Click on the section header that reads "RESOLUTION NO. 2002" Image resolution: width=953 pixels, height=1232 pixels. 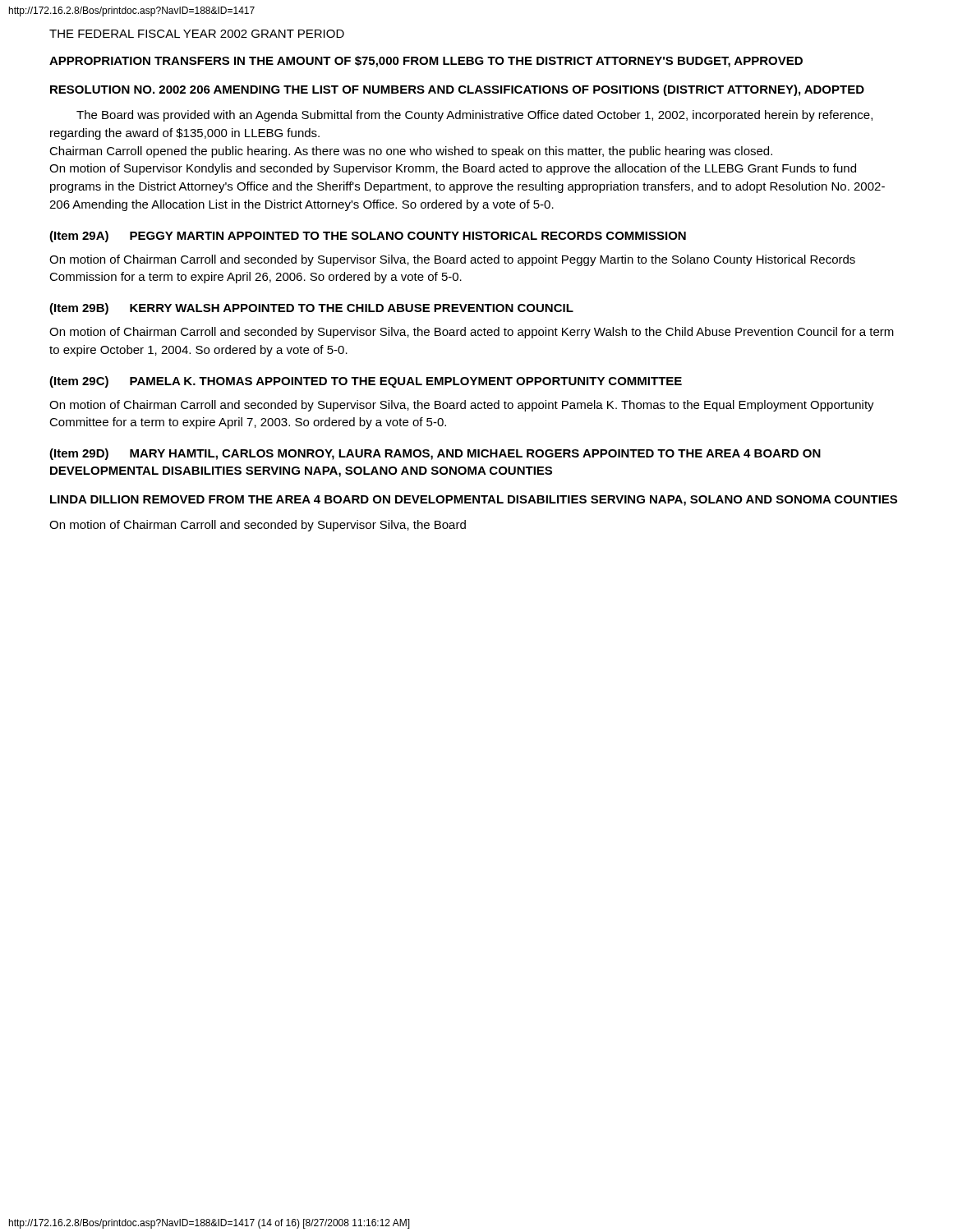click(x=457, y=89)
